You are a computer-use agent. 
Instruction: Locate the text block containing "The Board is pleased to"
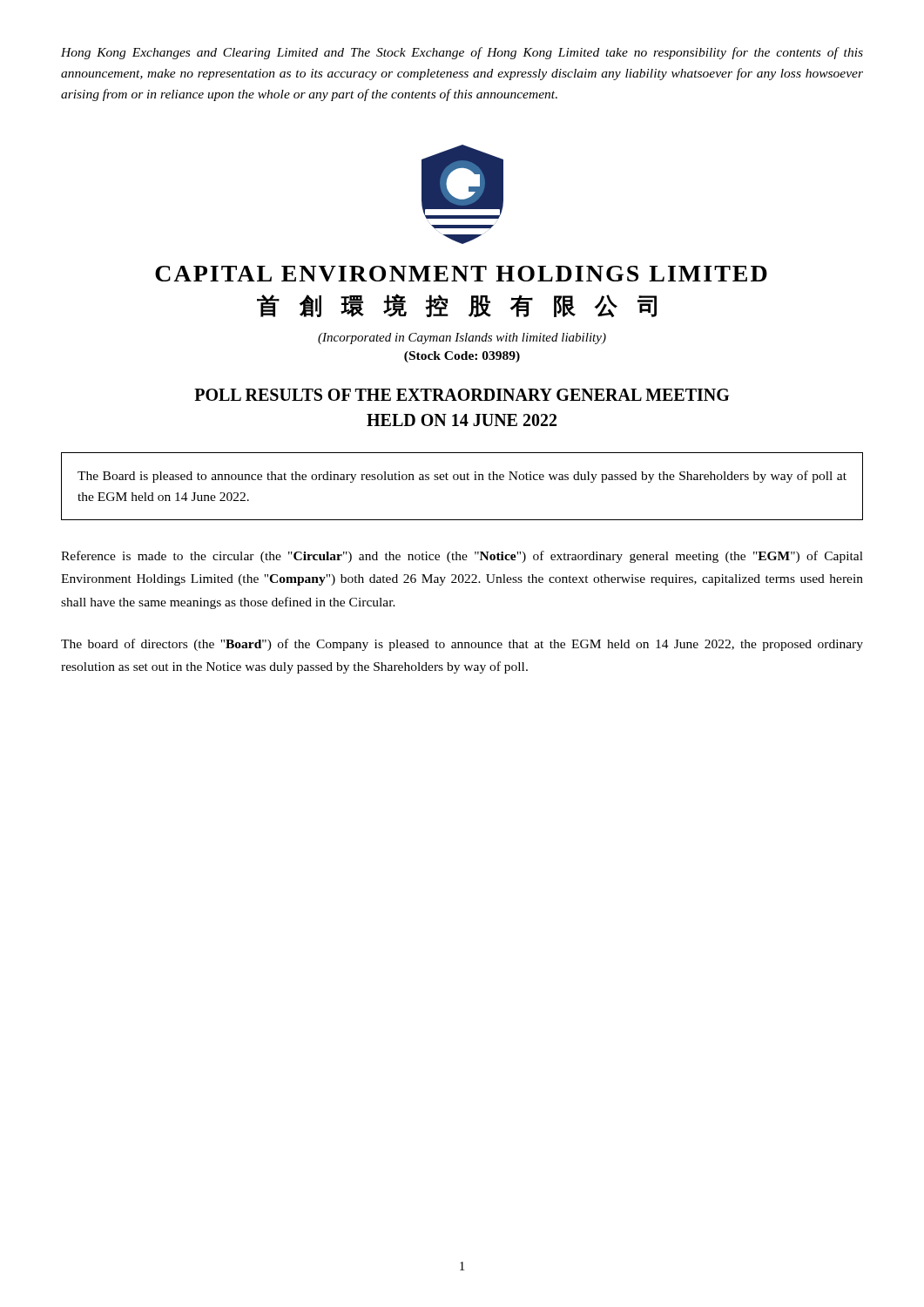point(462,486)
